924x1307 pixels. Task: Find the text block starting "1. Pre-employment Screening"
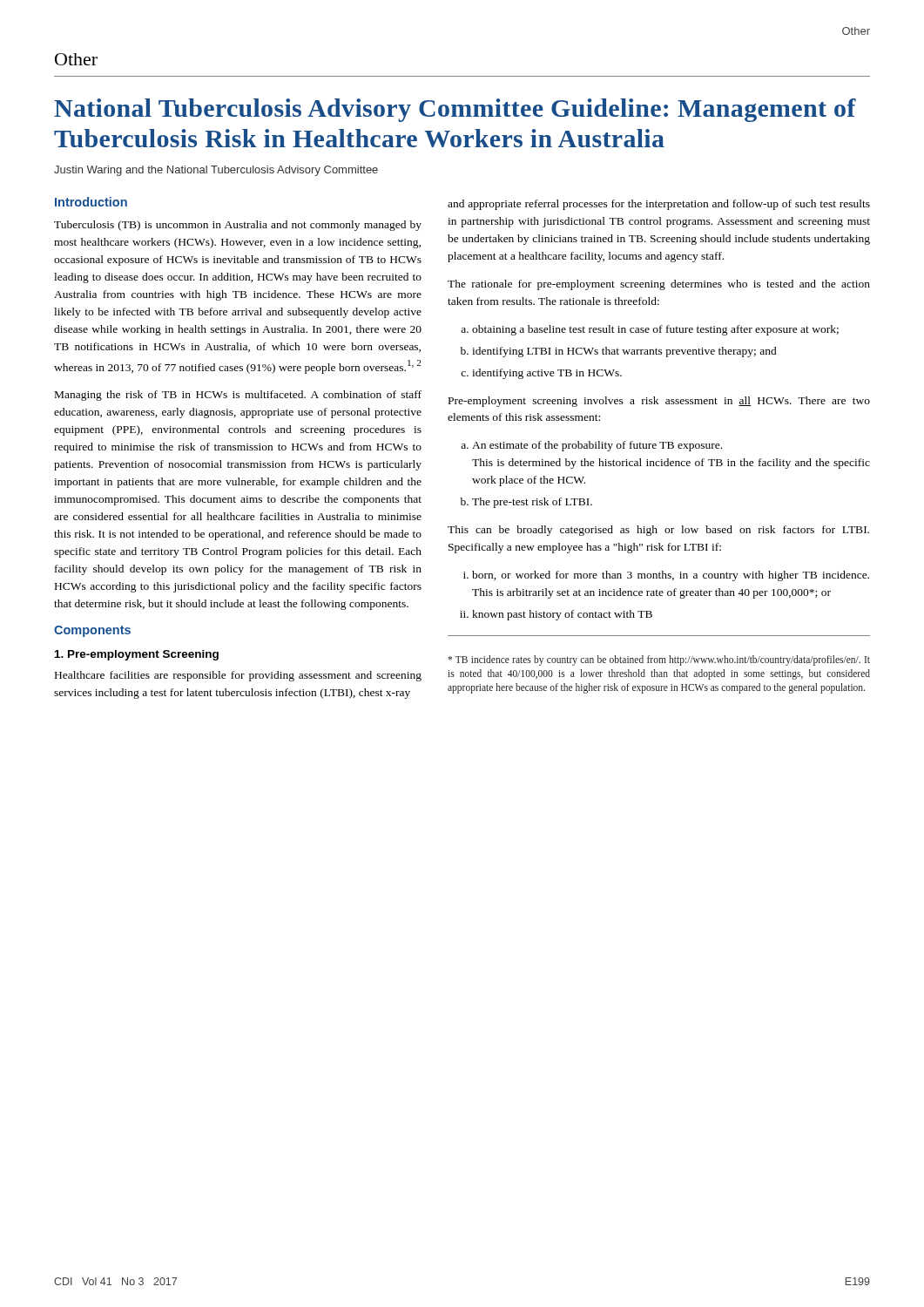(137, 655)
